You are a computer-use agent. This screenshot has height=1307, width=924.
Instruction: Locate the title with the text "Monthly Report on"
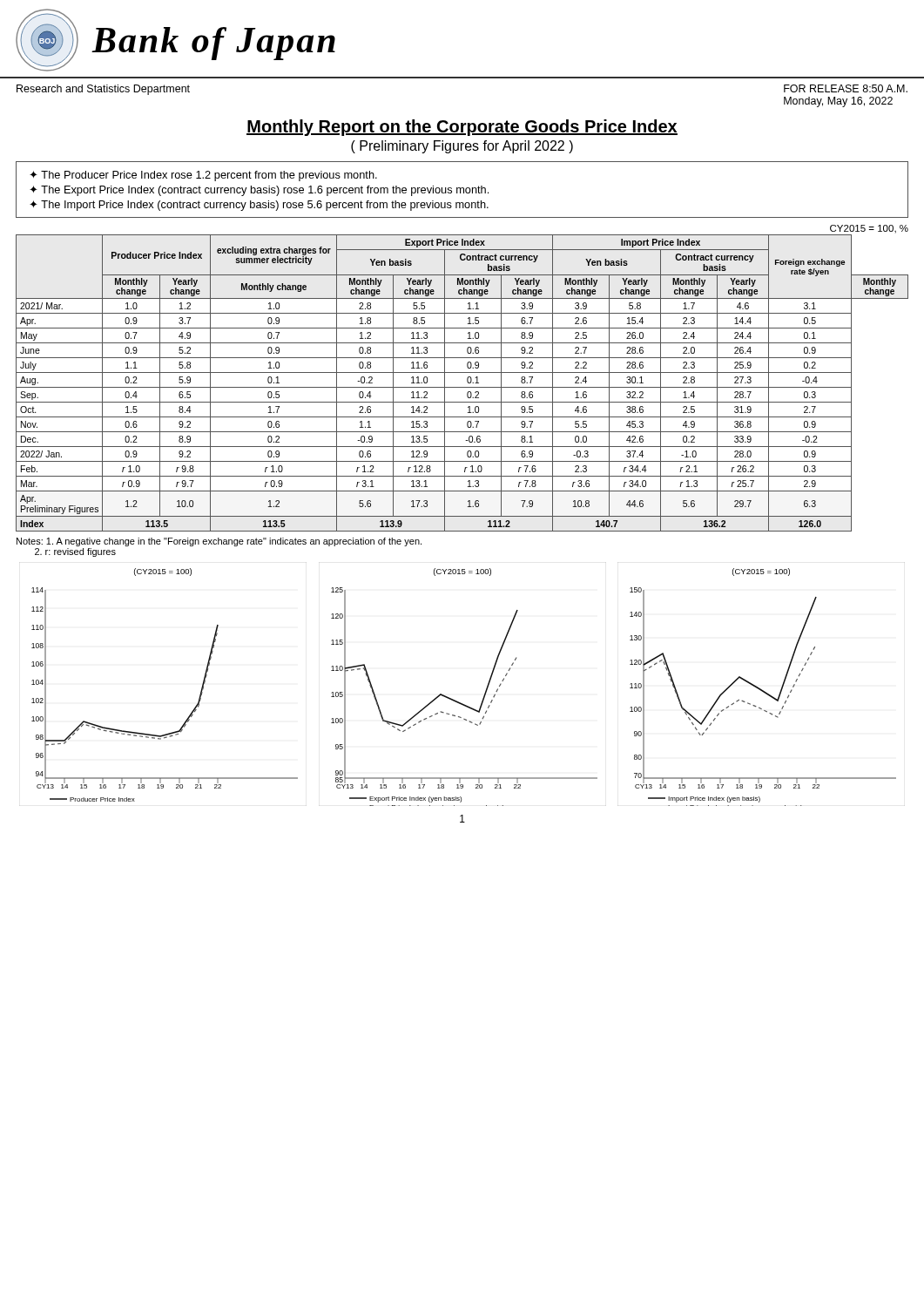point(462,127)
